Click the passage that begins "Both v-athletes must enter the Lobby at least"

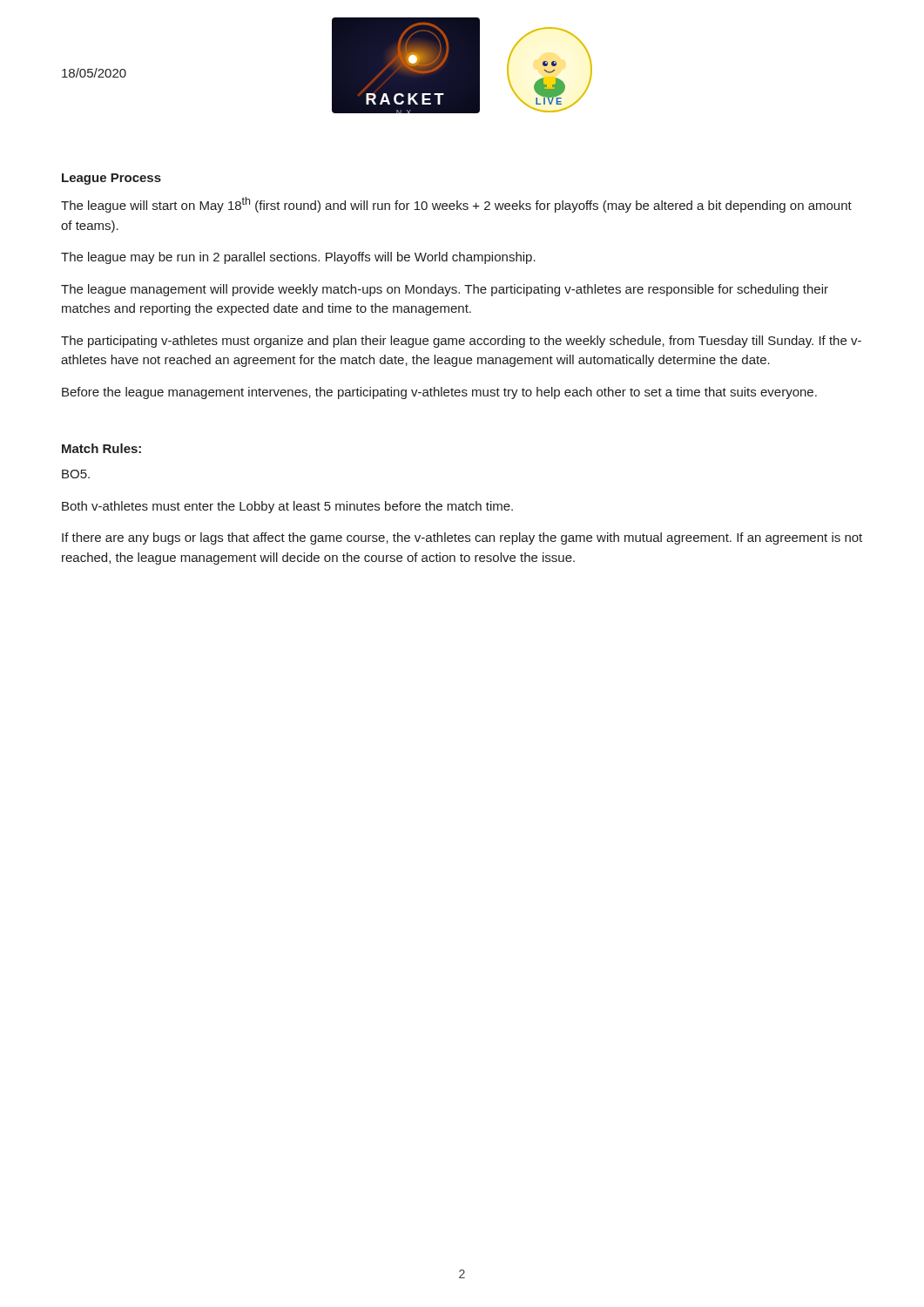click(x=288, y=505)
